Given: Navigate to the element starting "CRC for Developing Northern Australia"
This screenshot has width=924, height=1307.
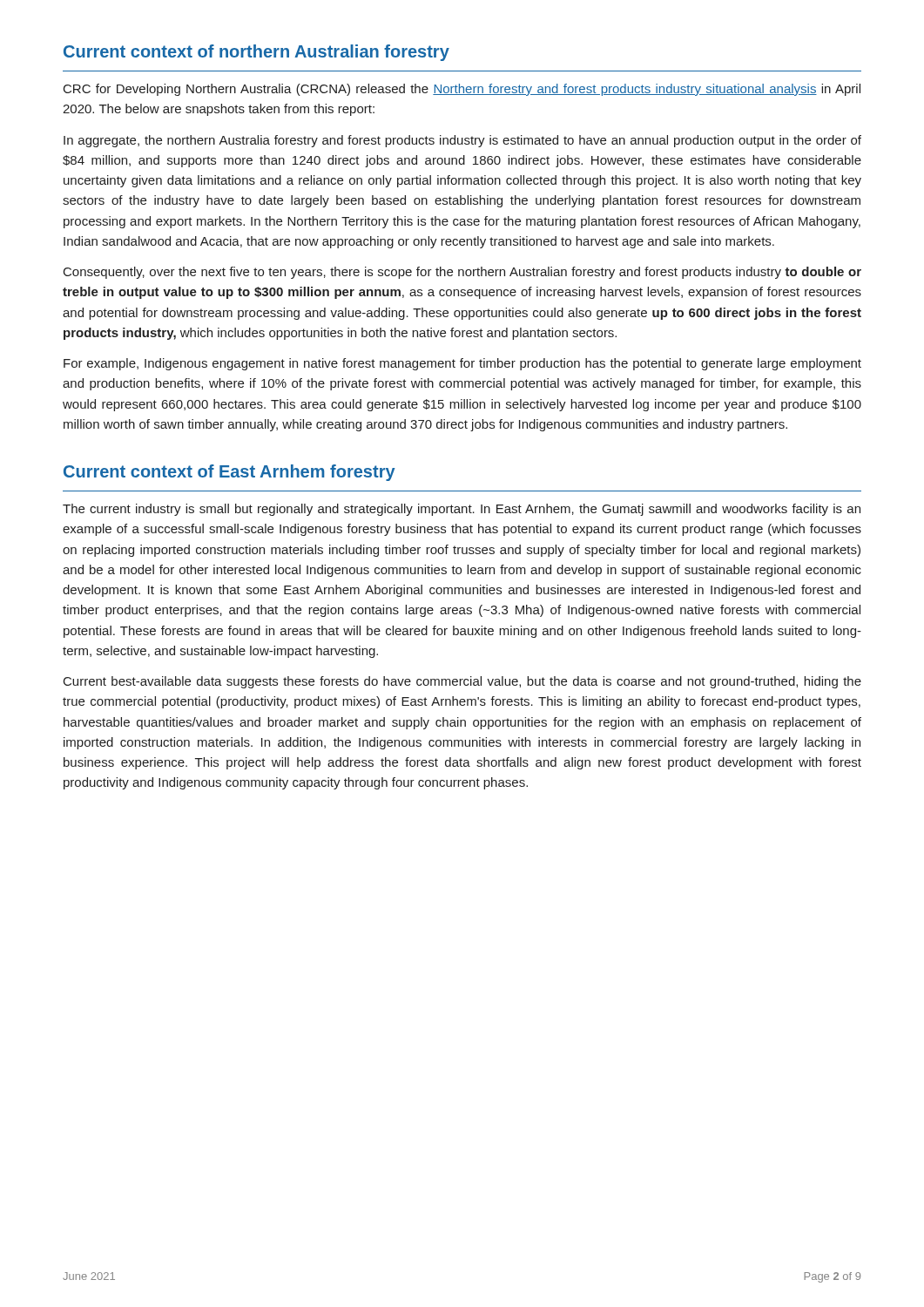Looking at the screenshot, I should (x=462, y=99).
